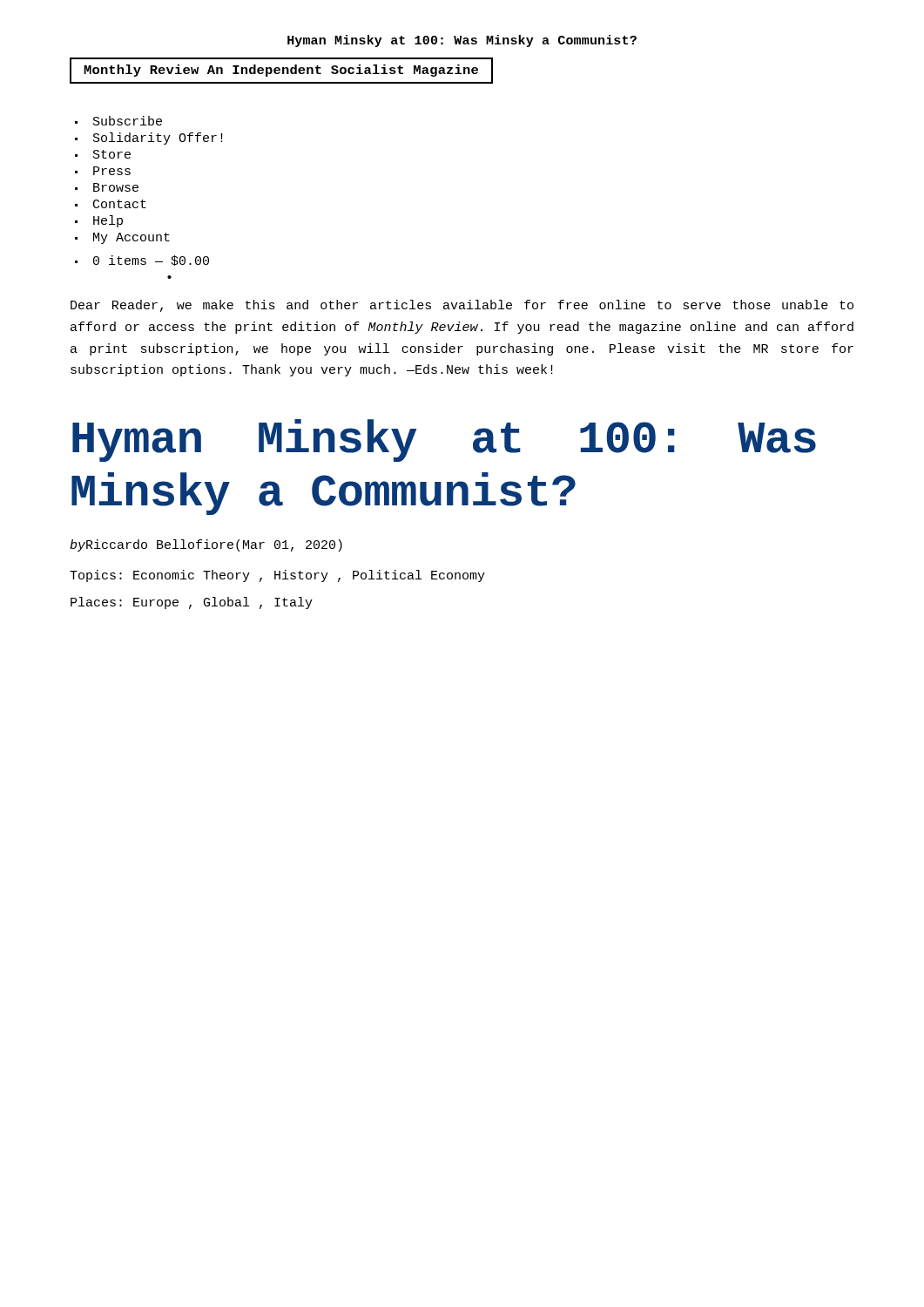Where does it say "0 items — $0.00"?

[x=151, y=262]
